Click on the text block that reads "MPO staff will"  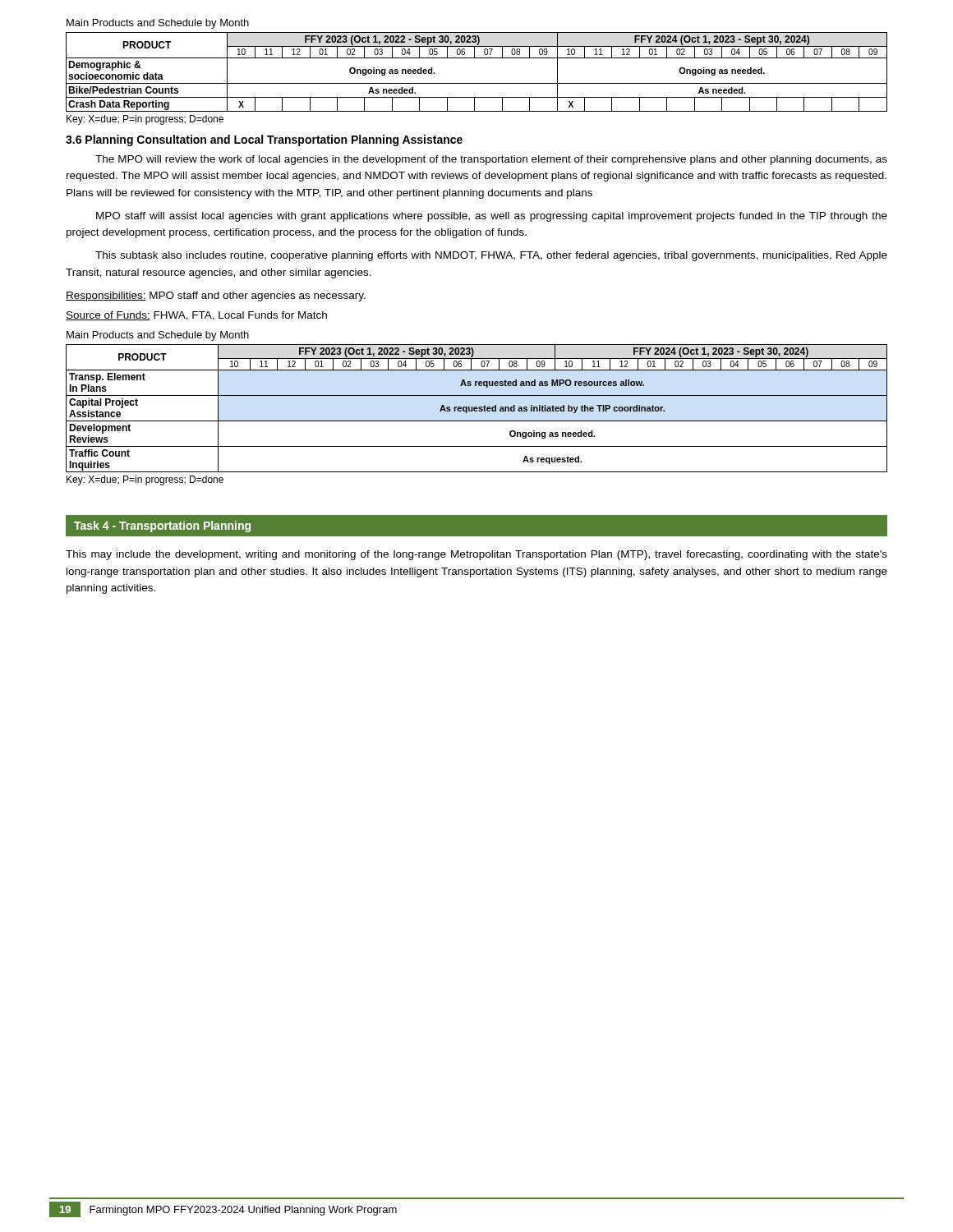click(476, 224)
